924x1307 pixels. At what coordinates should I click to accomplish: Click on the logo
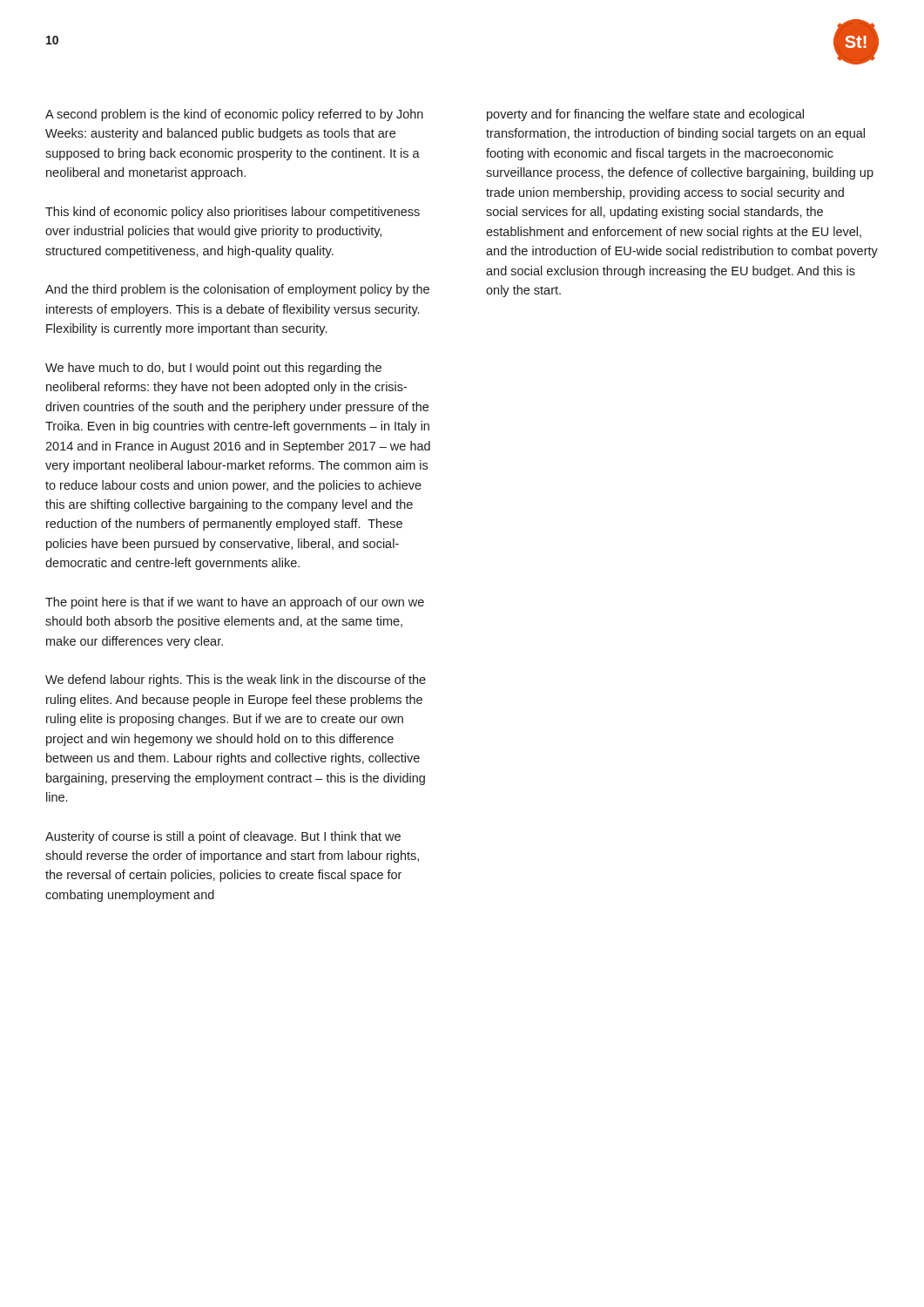856,42
